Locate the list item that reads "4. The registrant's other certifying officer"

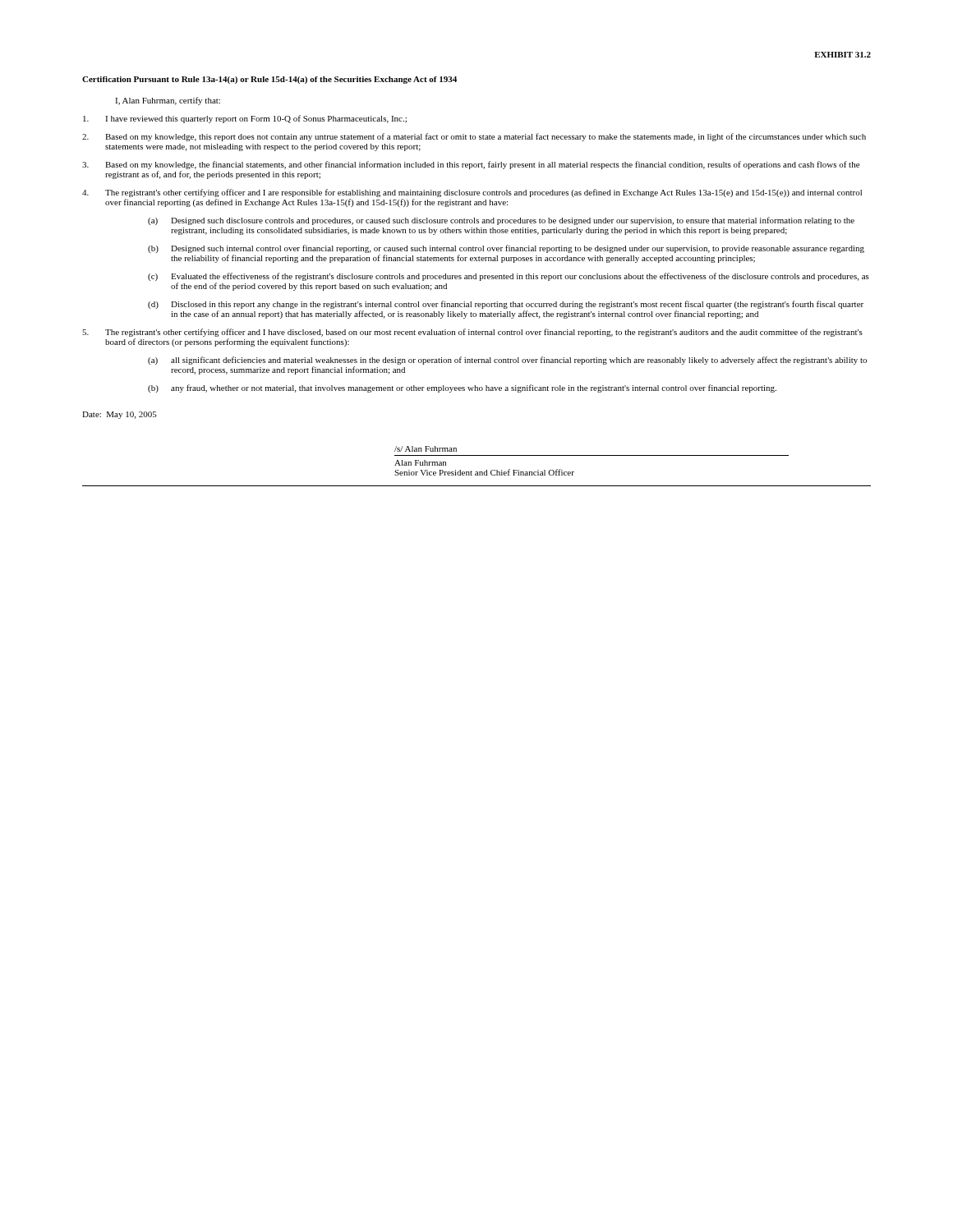point(476,197)
